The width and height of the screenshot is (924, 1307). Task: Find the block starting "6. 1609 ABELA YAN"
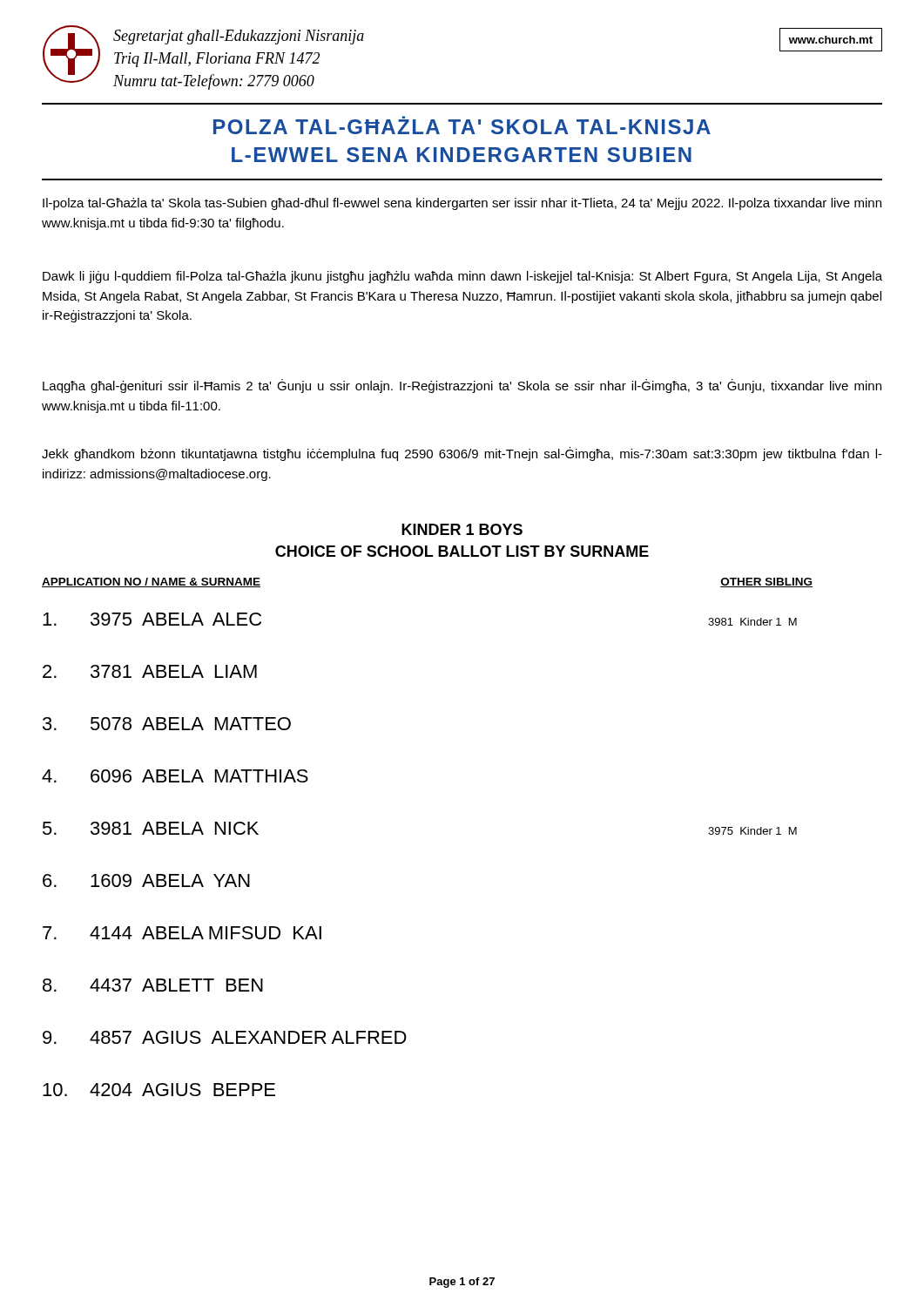(146, 880)
